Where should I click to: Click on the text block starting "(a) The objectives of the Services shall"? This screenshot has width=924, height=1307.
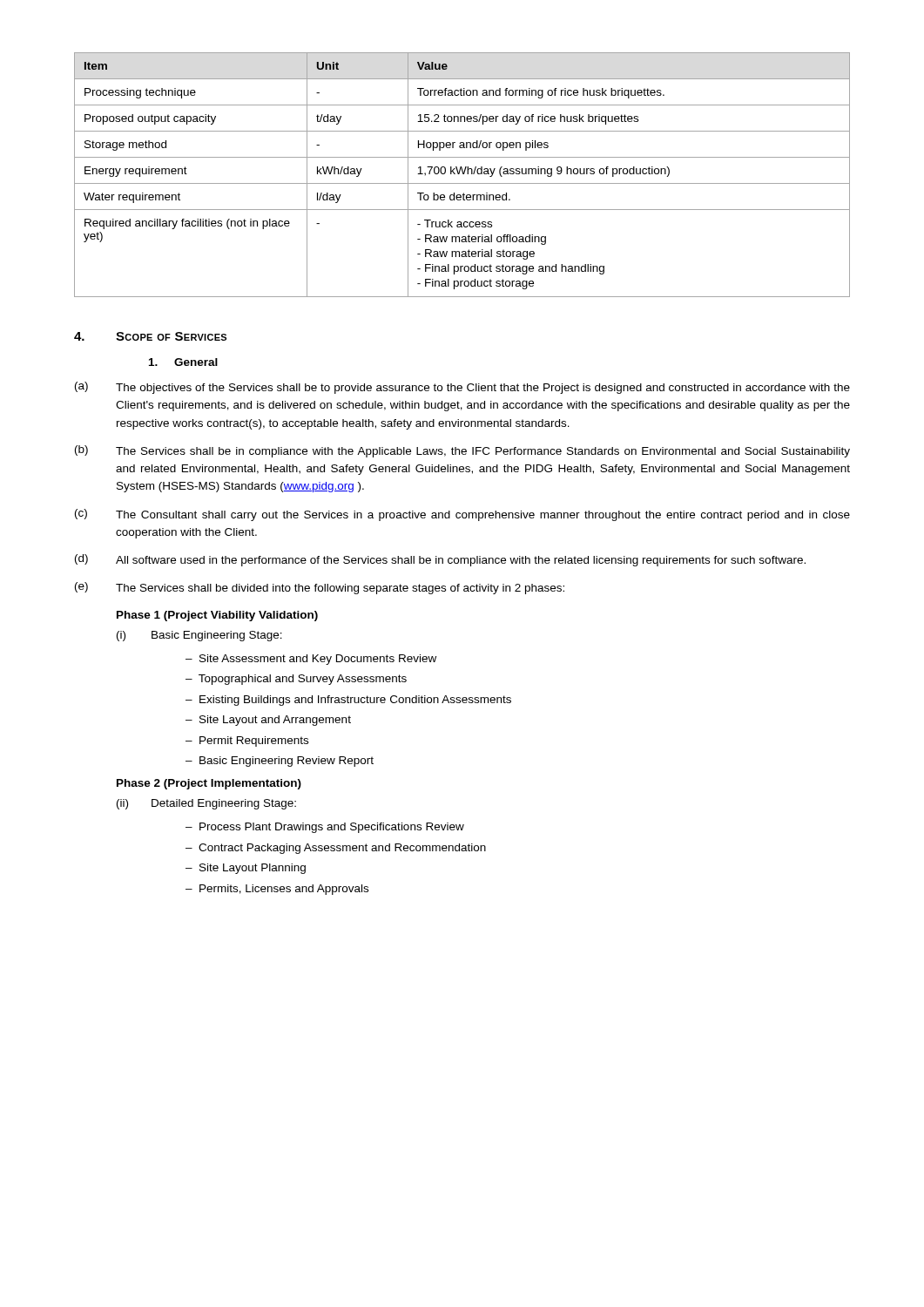tap(462, 405)
